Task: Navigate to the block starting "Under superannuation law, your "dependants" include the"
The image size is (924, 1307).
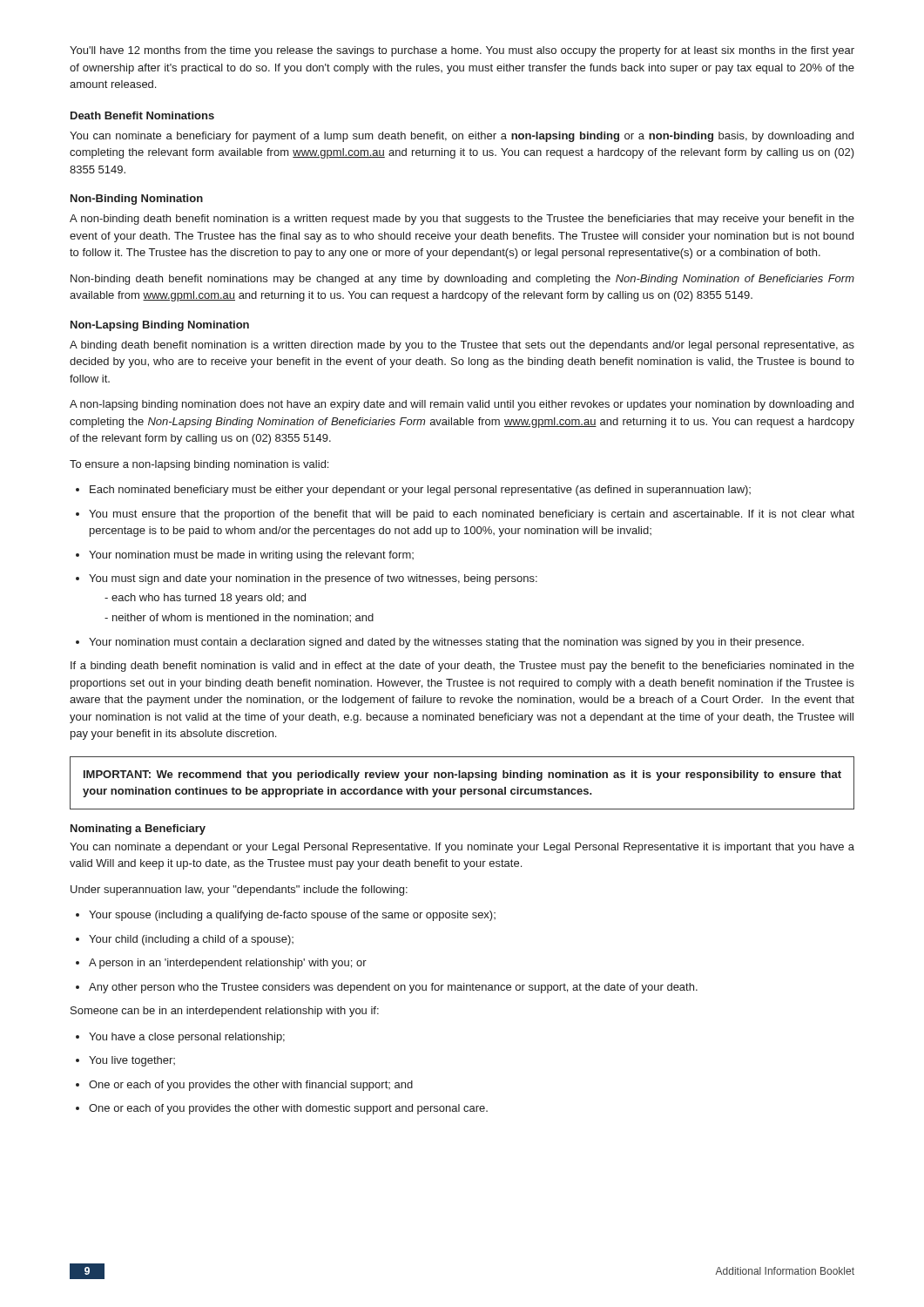Action: (x=239, y=891)
